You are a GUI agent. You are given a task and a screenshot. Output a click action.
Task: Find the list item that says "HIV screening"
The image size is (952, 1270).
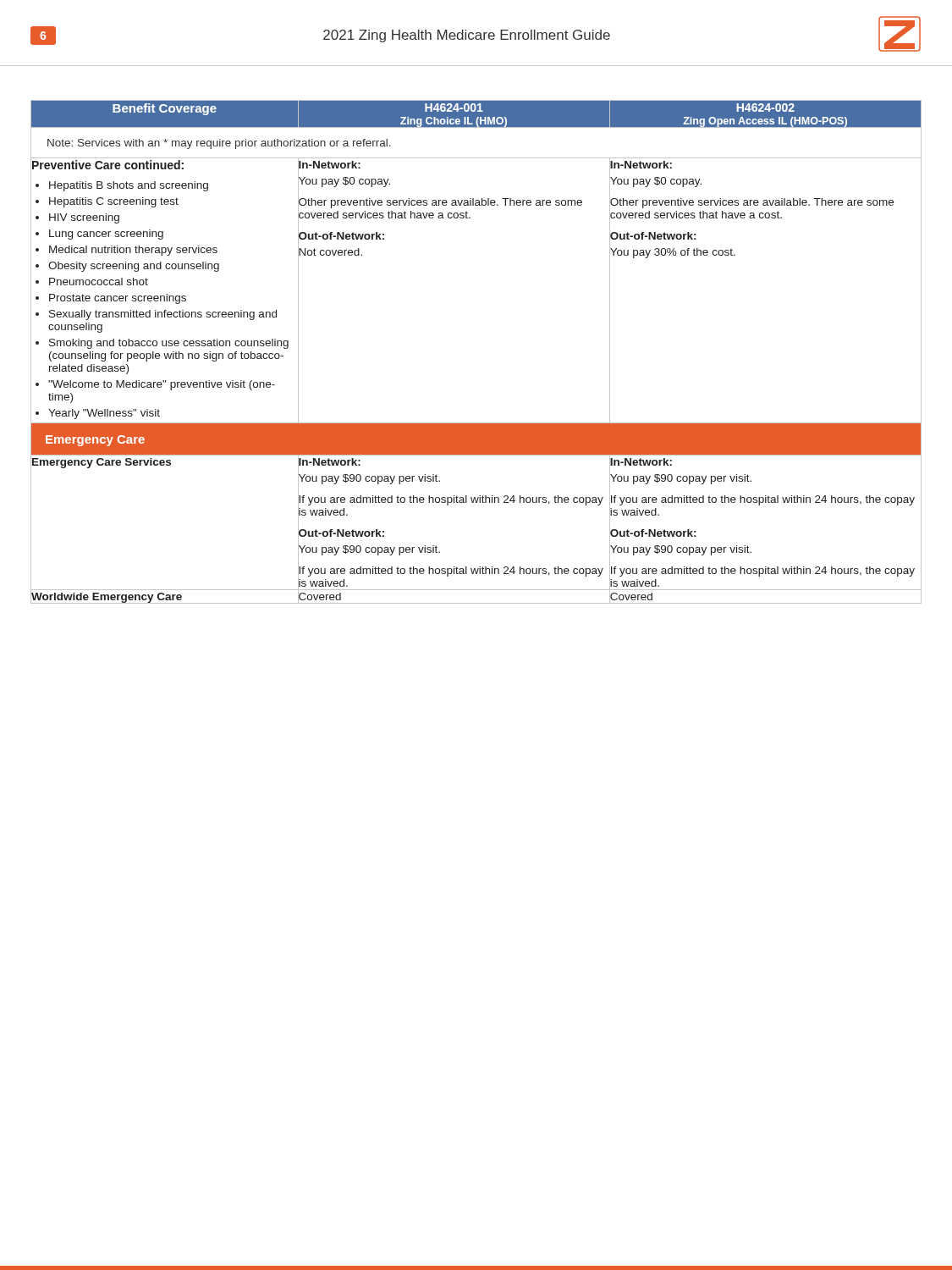point(84,217)
